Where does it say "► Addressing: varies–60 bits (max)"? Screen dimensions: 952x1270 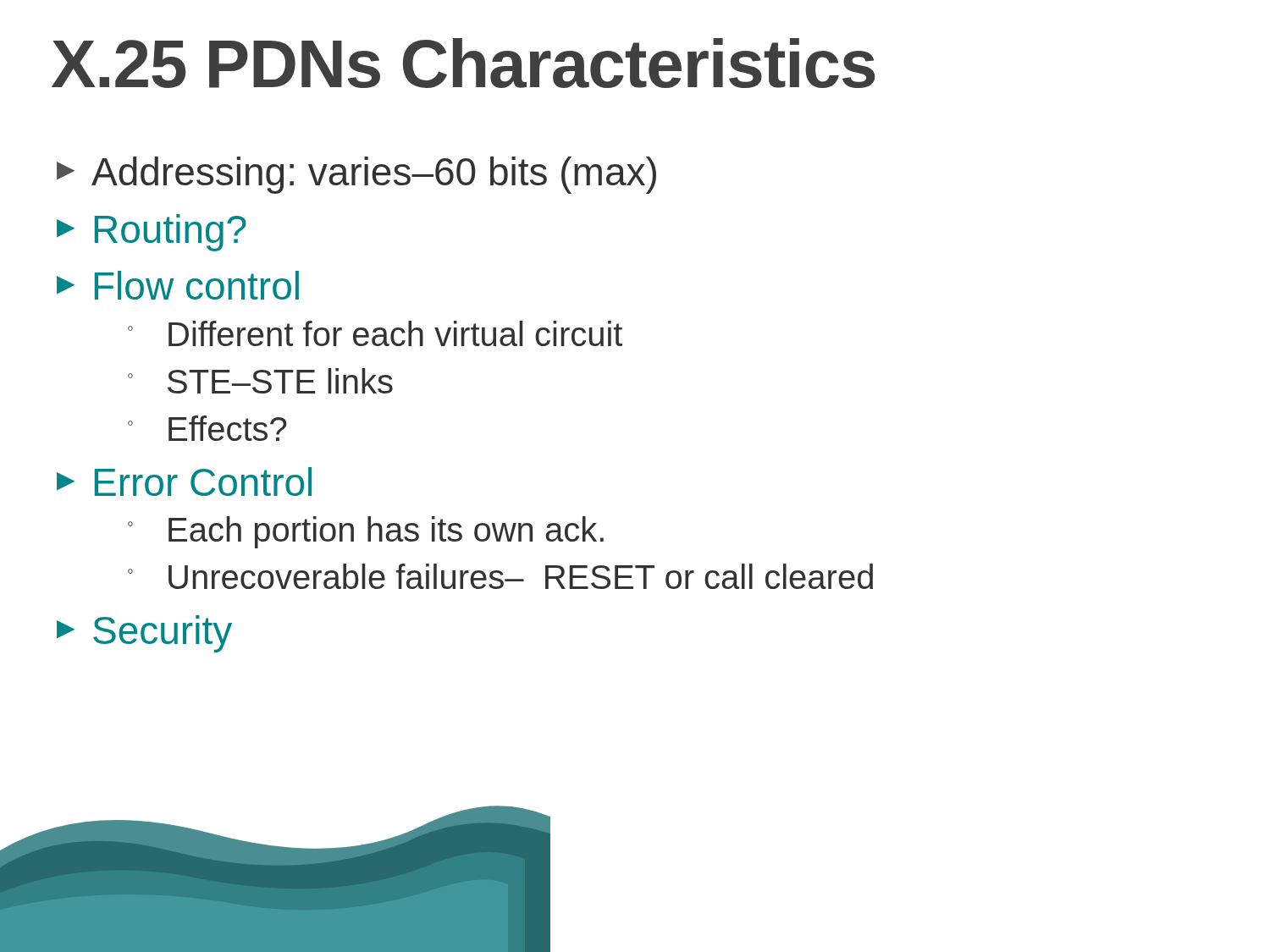[355, 172]
